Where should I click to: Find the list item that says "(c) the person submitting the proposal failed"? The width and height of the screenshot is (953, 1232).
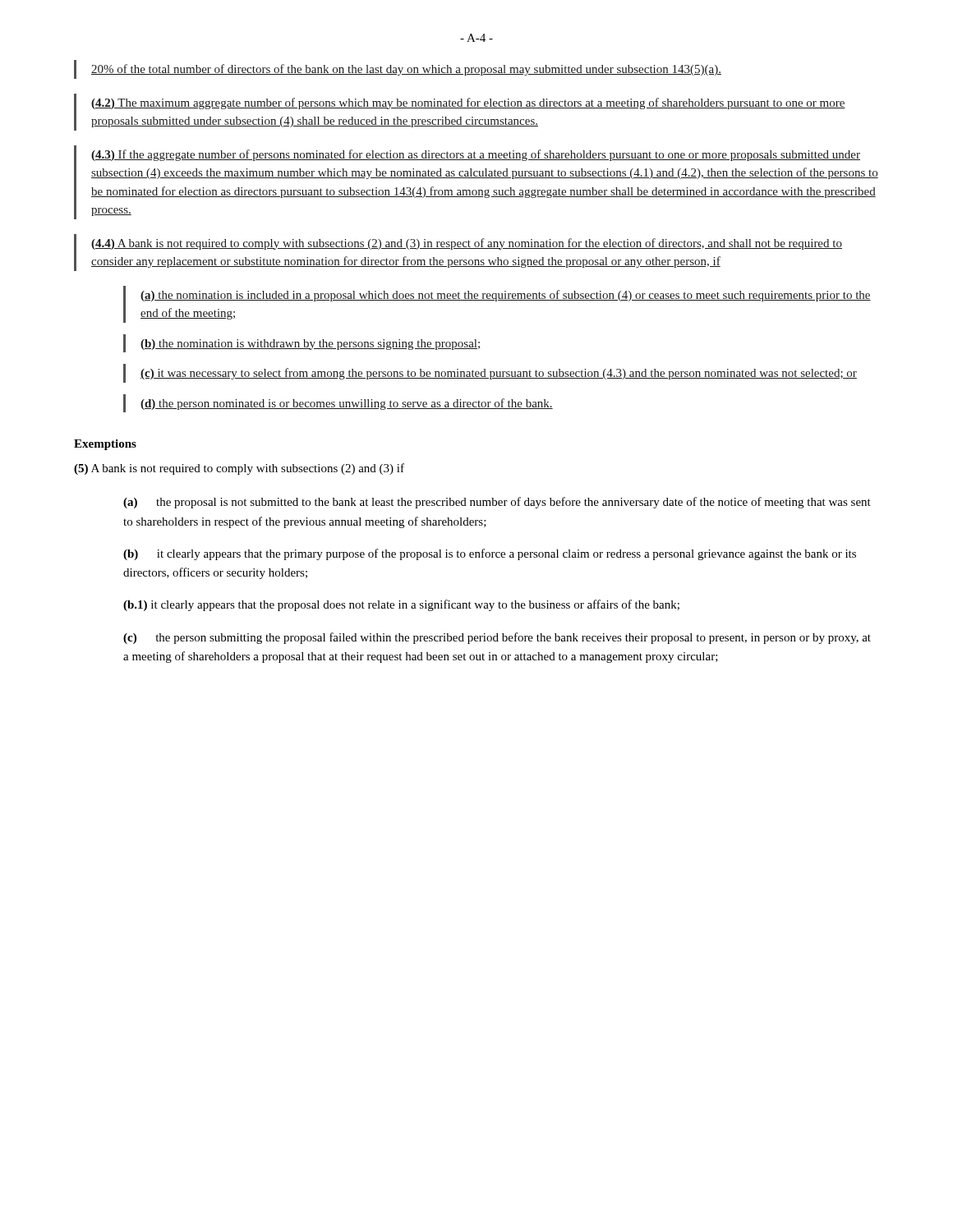(497, 646)
